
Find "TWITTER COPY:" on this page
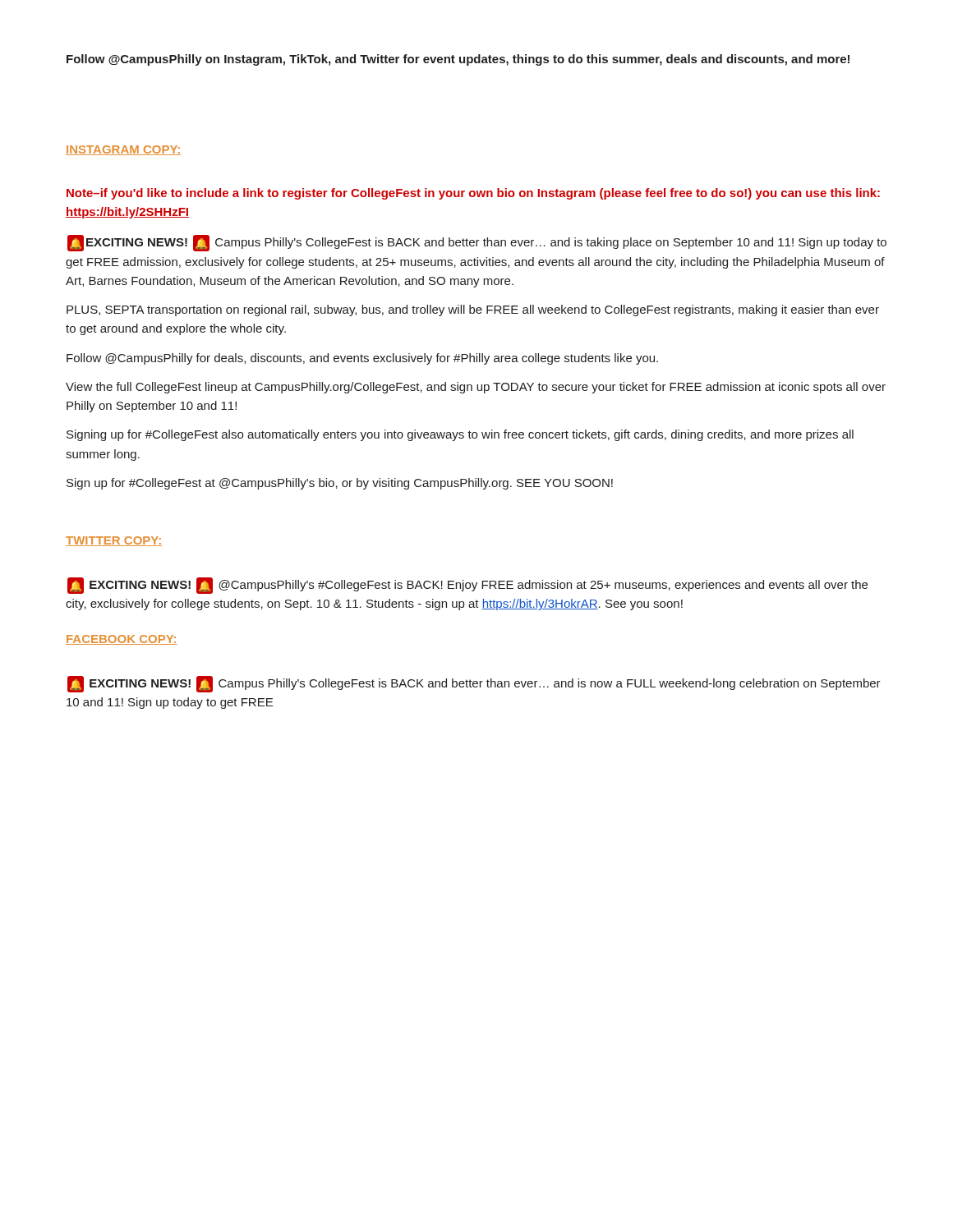(x=114, y=540)
